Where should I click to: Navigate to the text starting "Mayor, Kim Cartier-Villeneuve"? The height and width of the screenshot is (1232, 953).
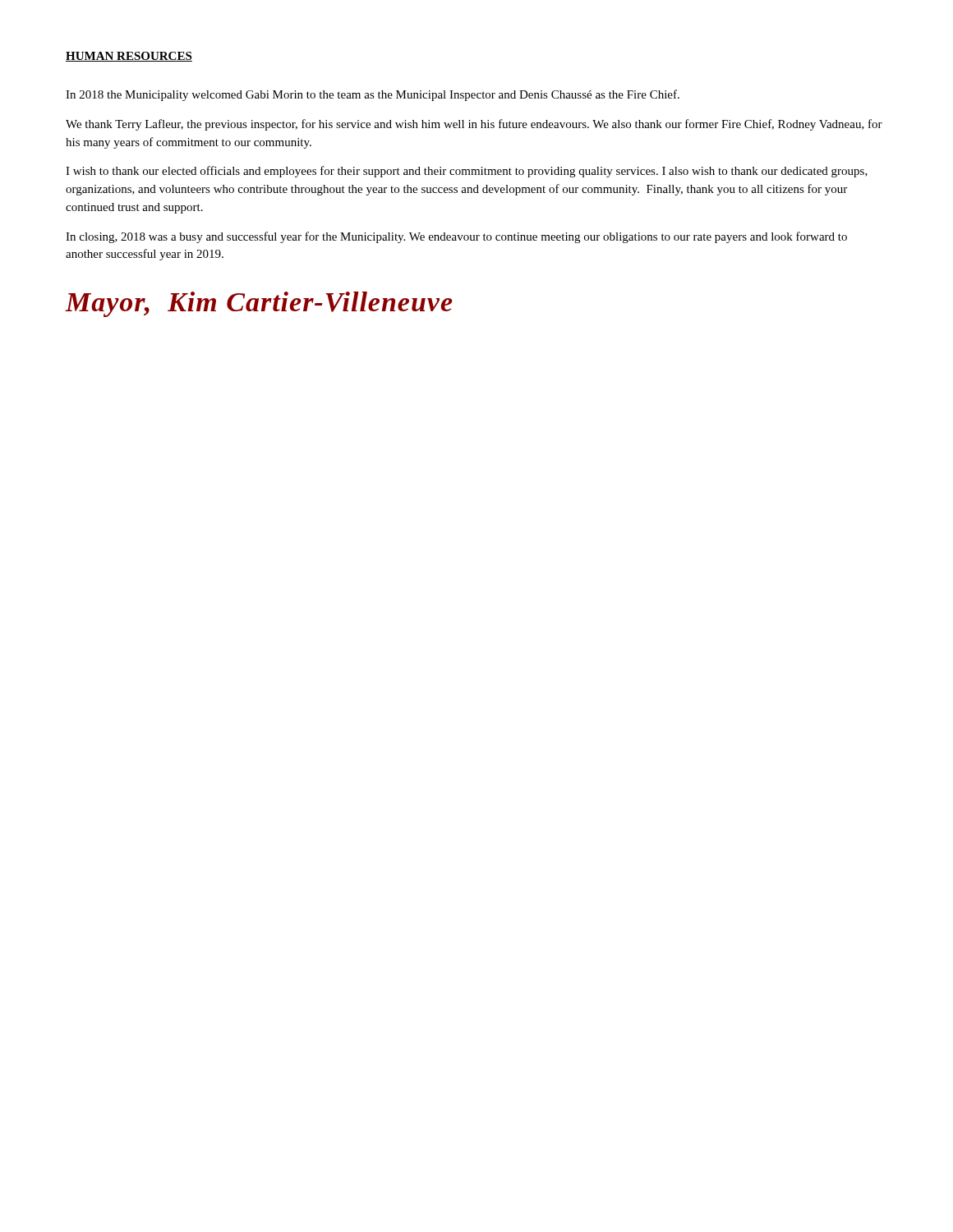[x=260, y=302]
